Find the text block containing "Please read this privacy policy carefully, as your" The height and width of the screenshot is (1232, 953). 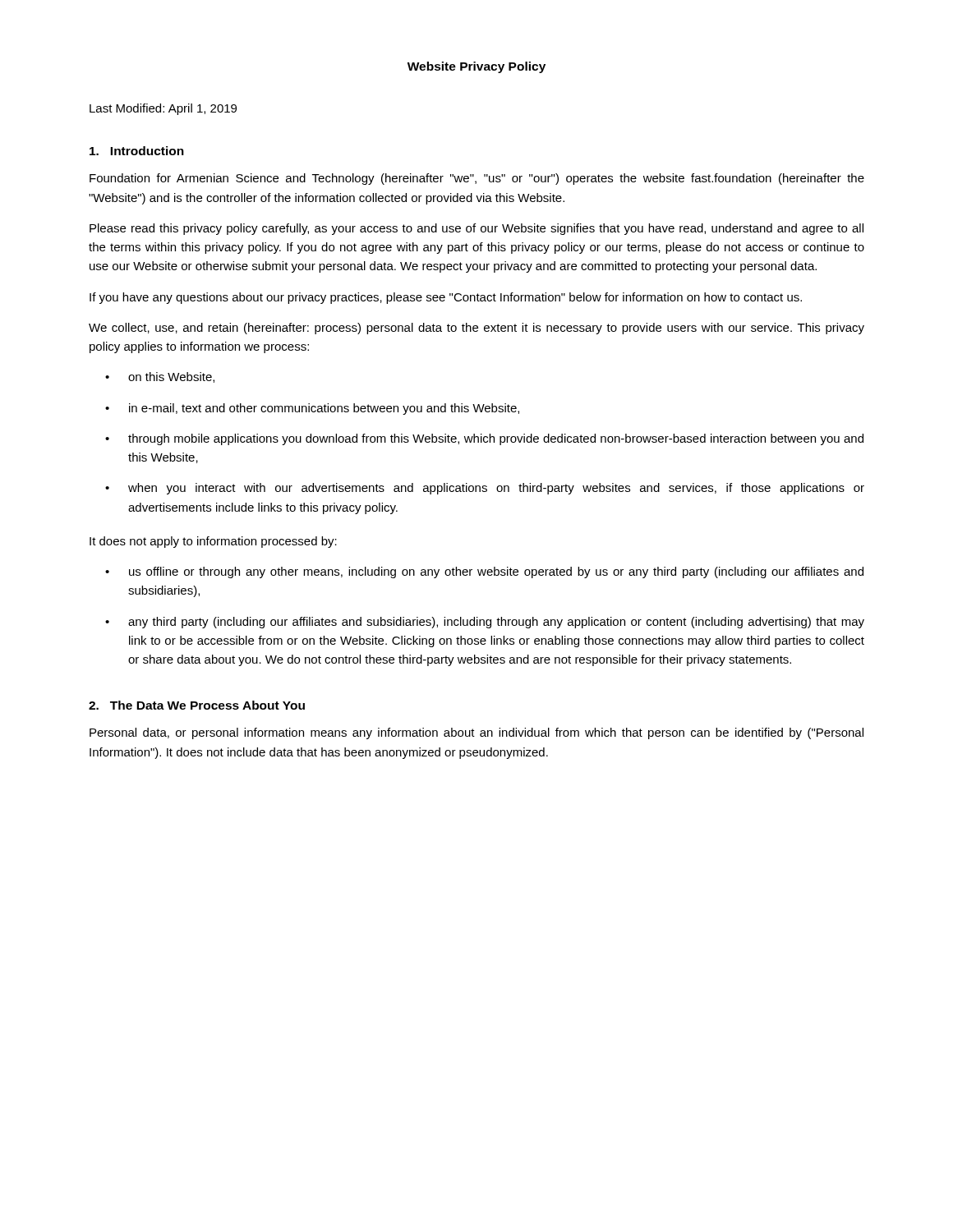tap(476, 247)
